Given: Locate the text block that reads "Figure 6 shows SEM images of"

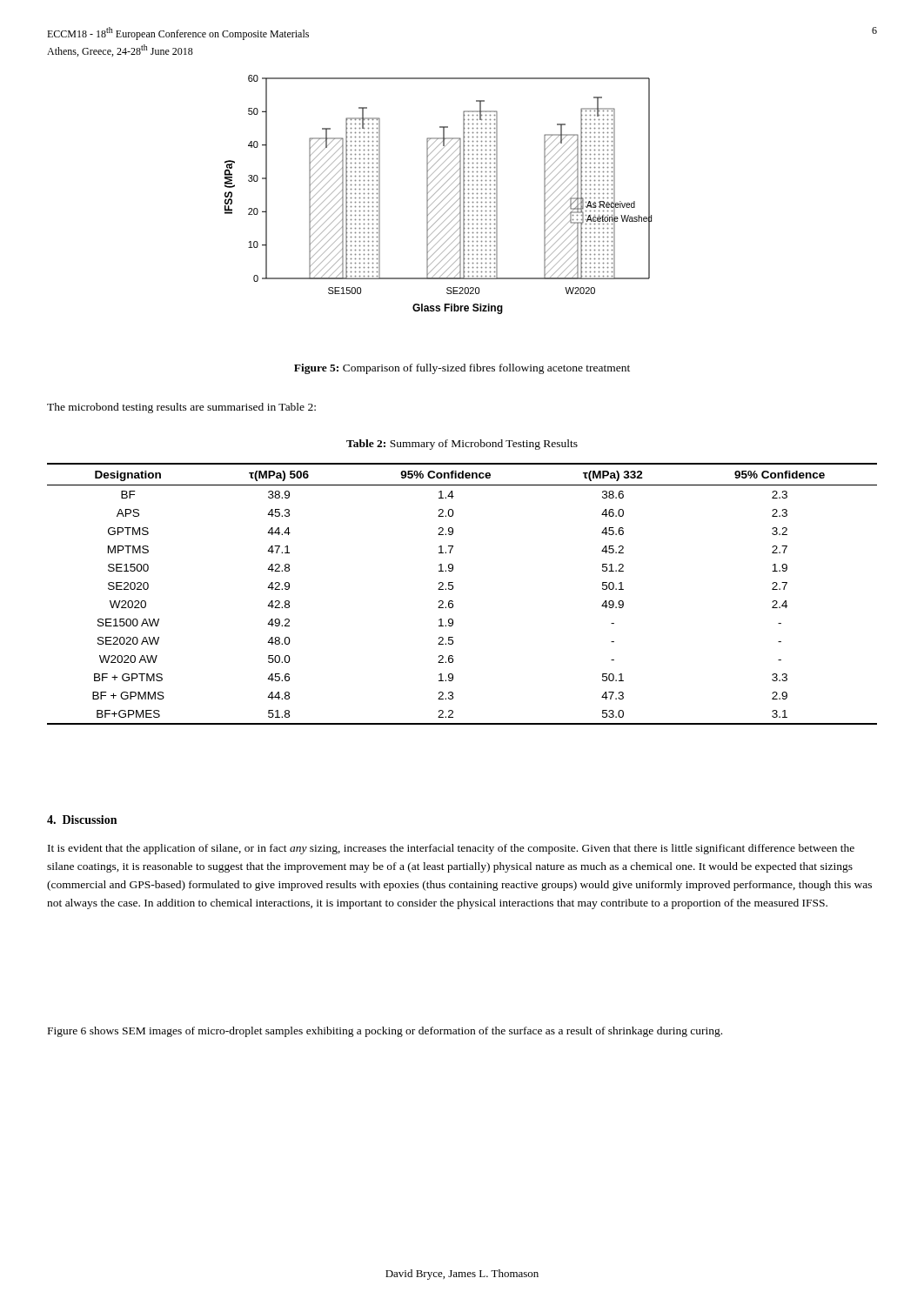Looking at the screenshot, I should (x=385, y=1031).
